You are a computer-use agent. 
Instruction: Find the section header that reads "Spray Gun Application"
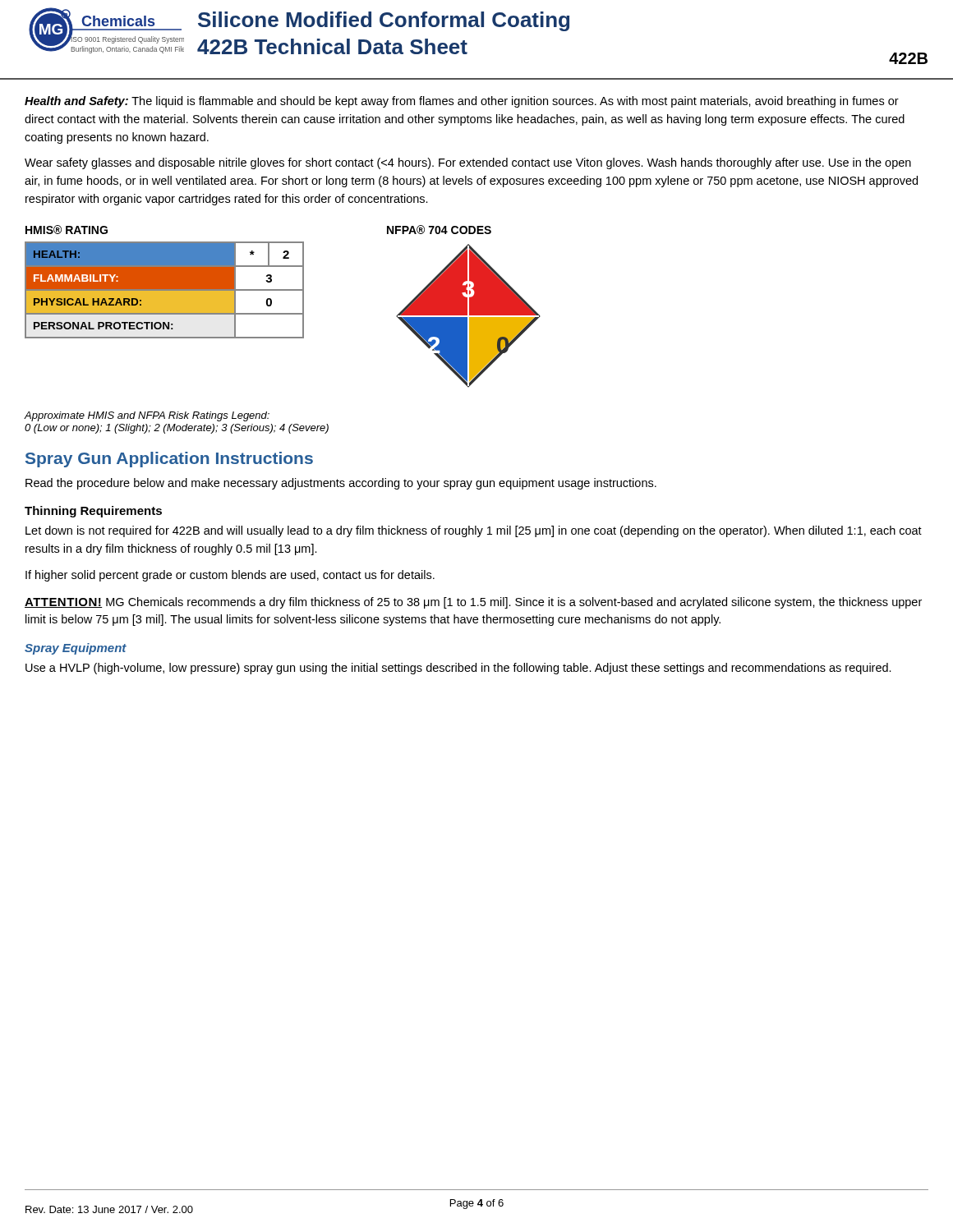[x=169, y=458]
